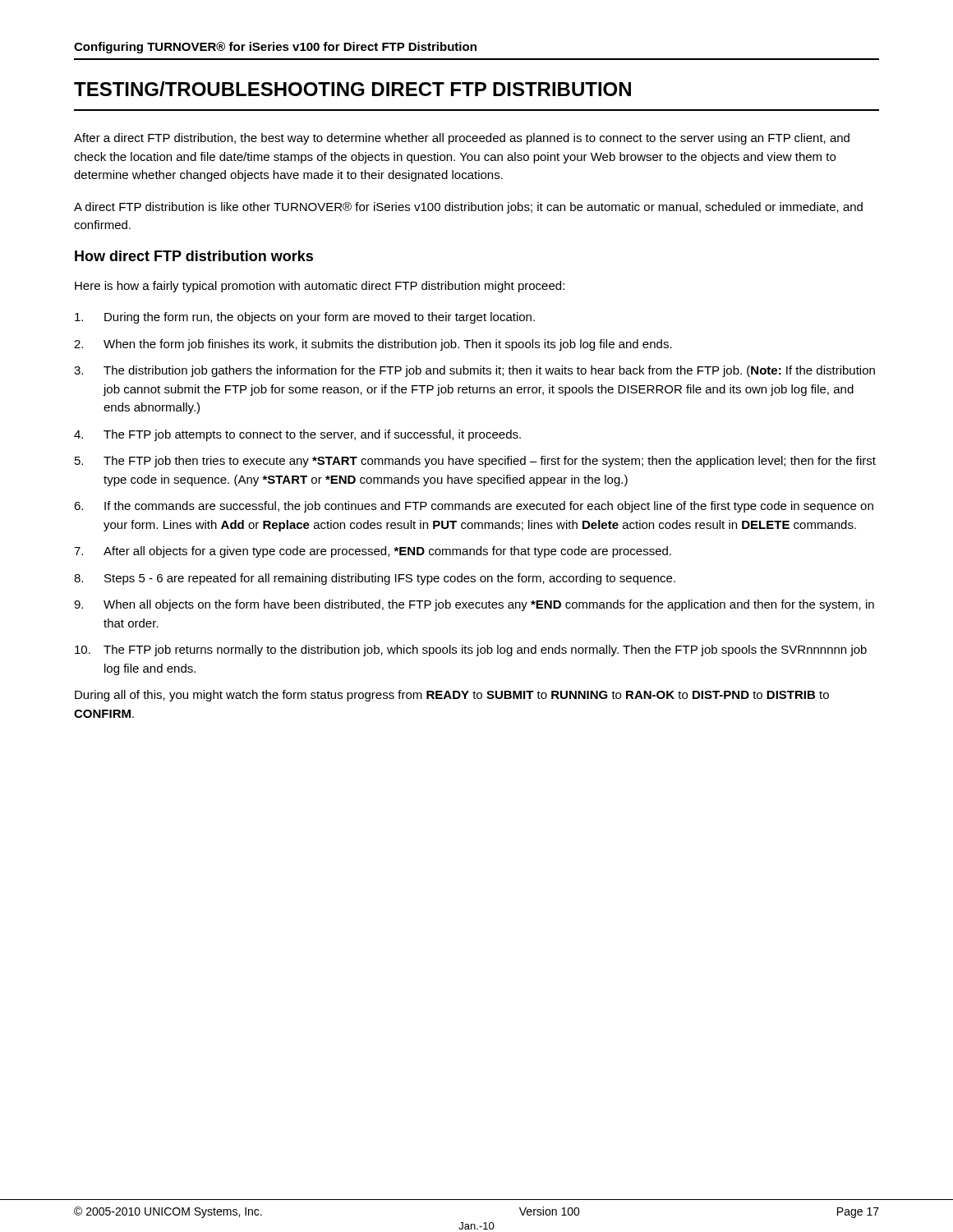
Task: Click the passage that begins "9. When all objects on the form"
Action: (476, 614)
